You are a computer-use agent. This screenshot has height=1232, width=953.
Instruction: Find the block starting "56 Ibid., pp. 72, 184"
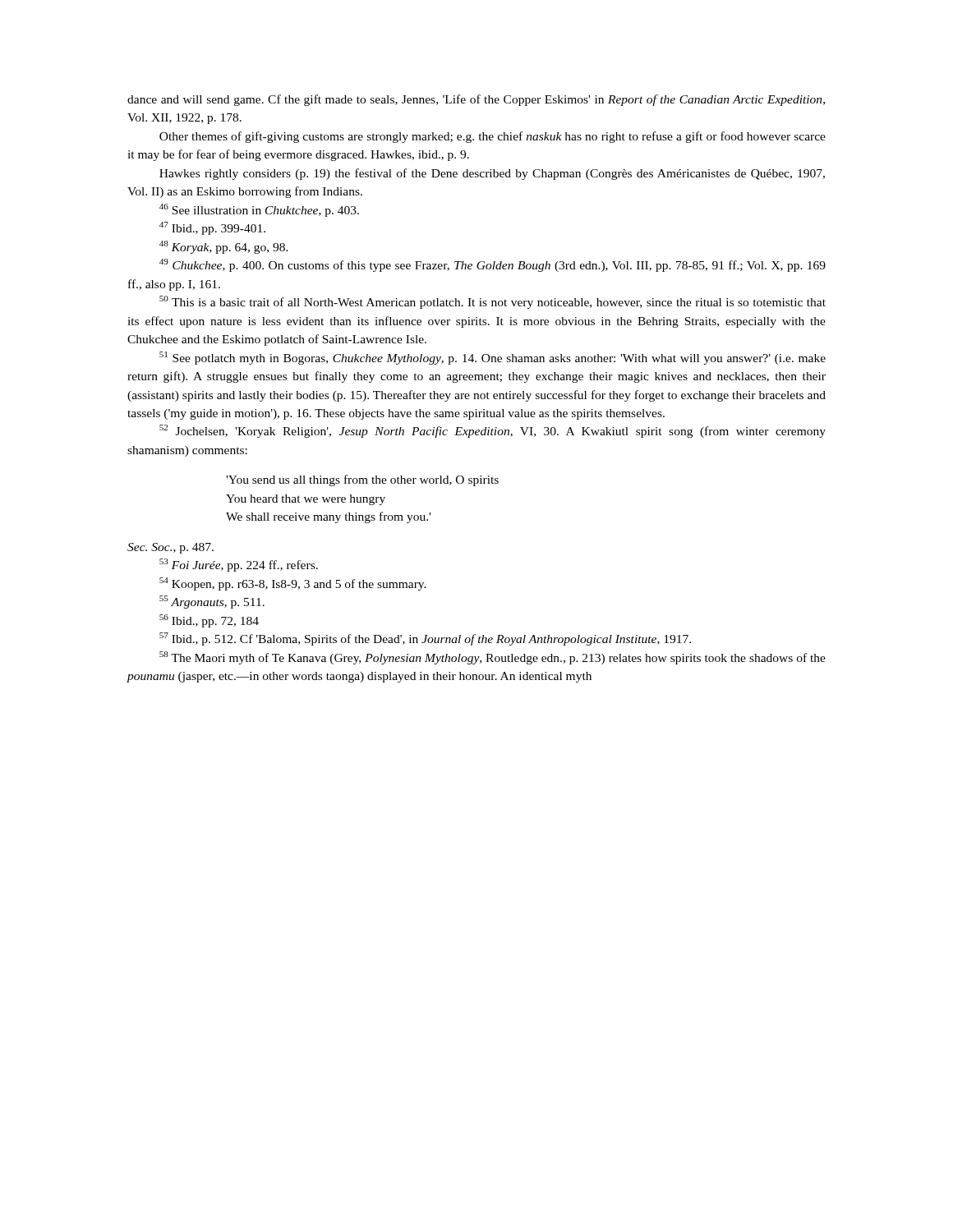209,619
